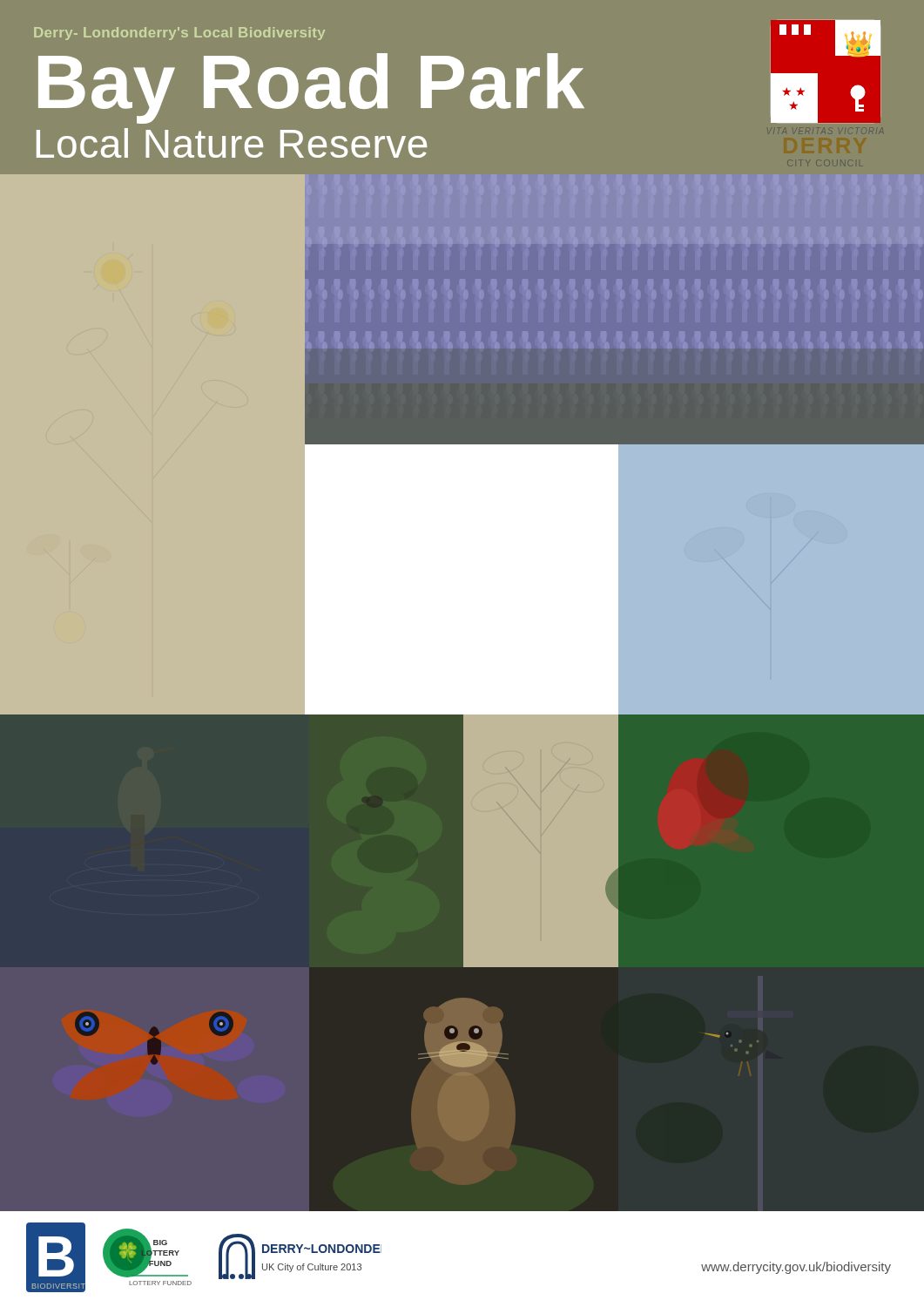Locate the photo
The image size is (924, 1307).
tap(462, 693)
